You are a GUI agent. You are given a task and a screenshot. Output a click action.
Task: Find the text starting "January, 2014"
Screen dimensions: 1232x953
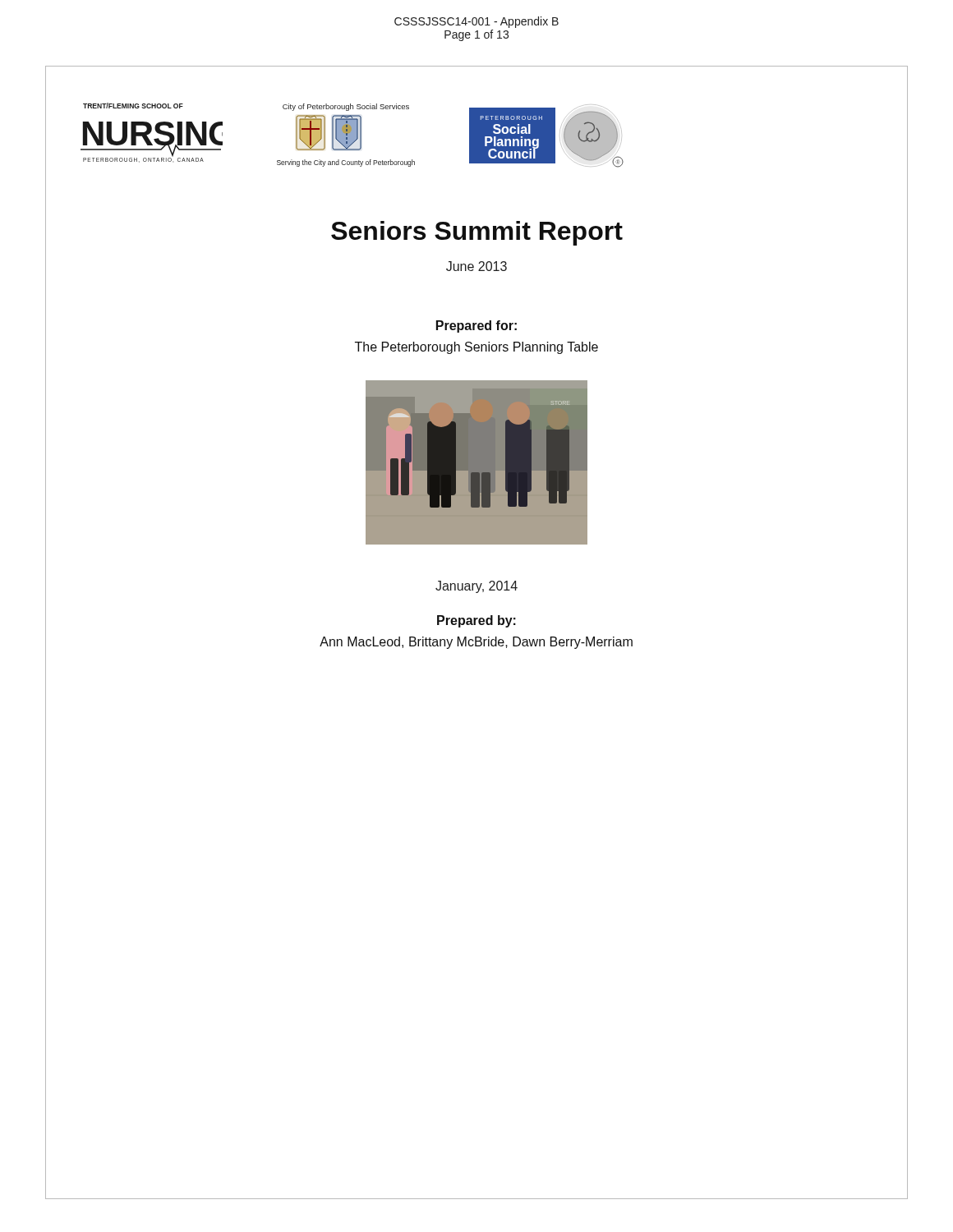[x=476, y=586]
